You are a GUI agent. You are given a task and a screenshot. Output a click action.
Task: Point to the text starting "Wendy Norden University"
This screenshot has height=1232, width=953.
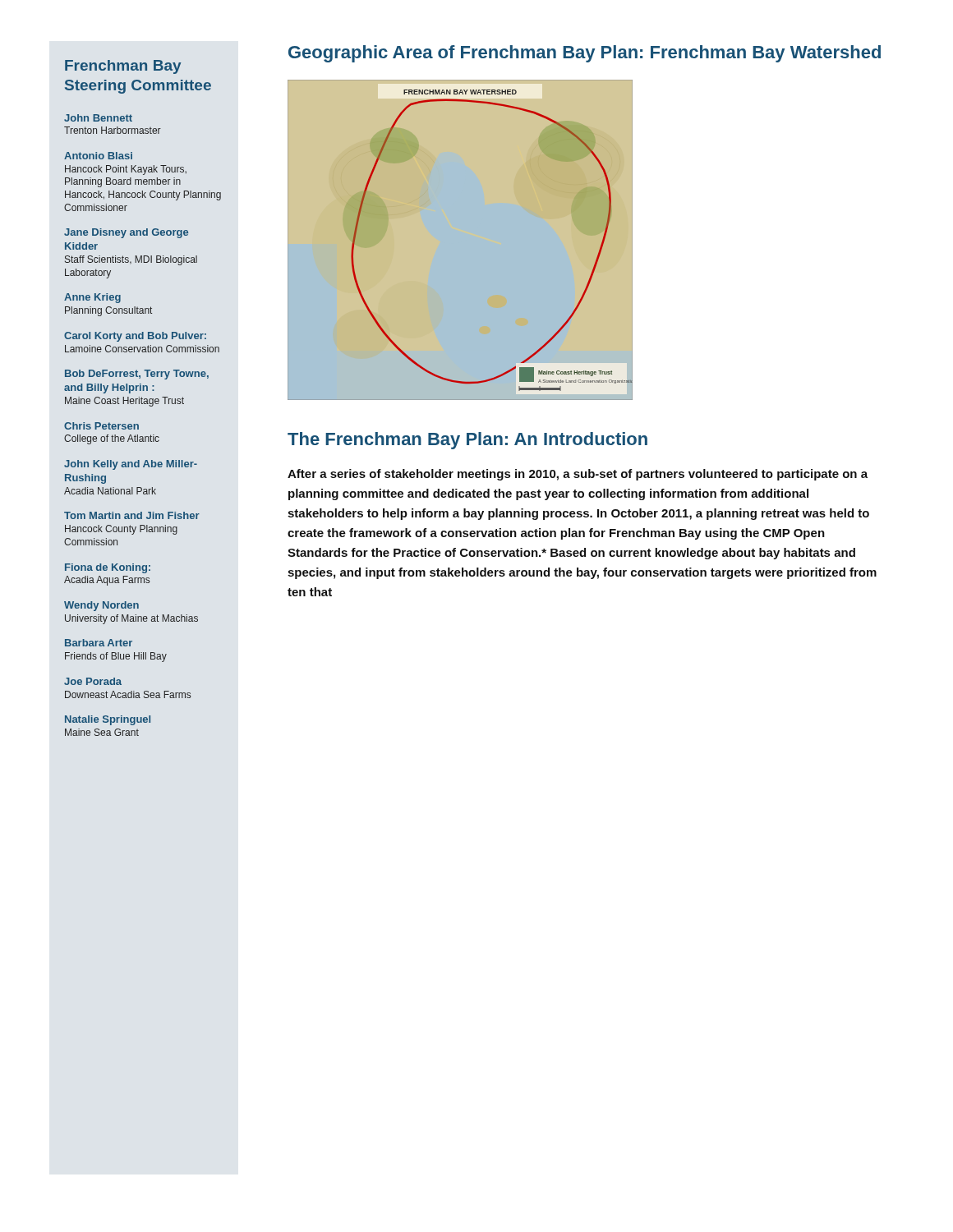(x=144, y=612)
